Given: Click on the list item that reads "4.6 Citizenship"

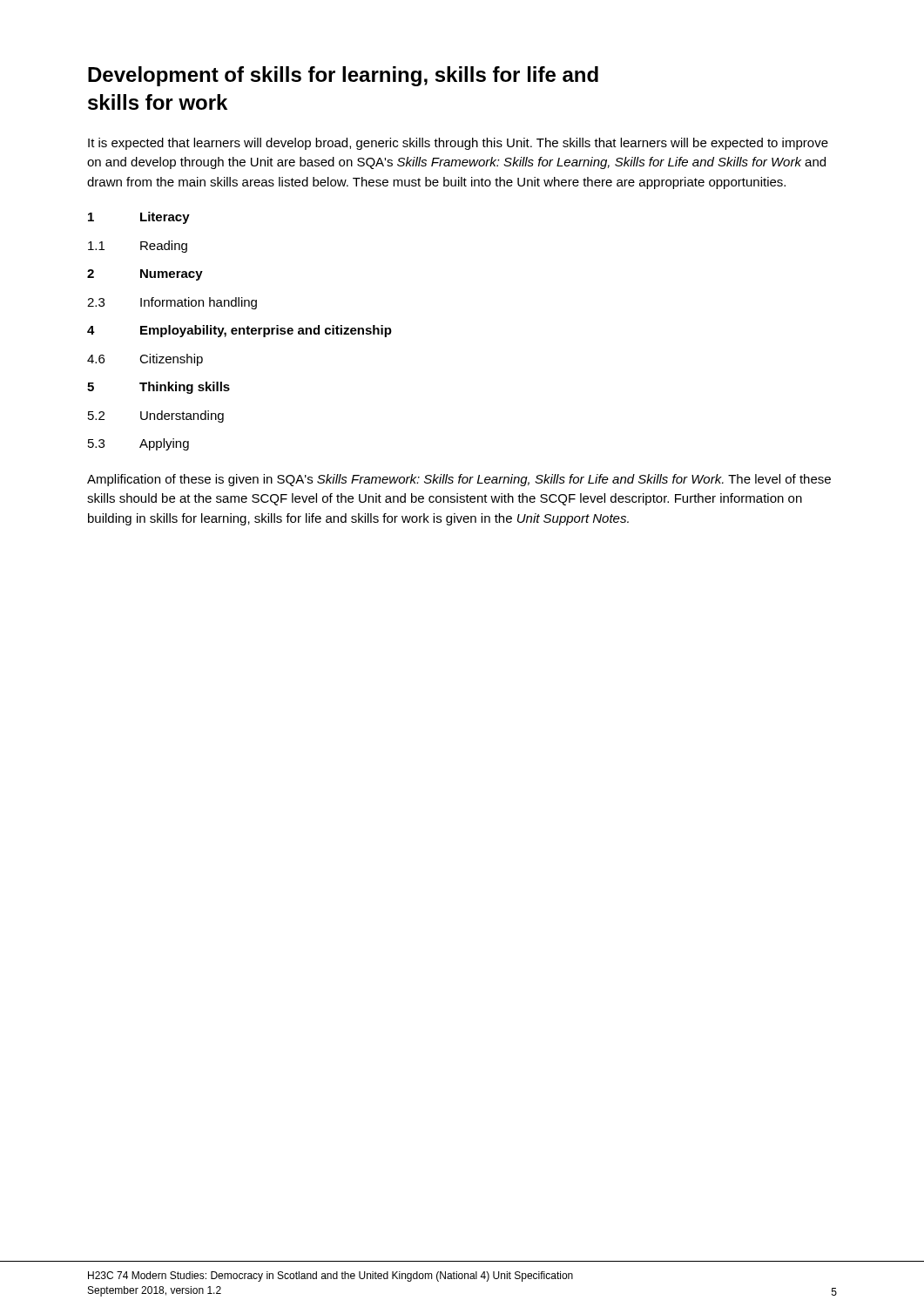Looking at the screenshot, I should click(x=145, y=360).
